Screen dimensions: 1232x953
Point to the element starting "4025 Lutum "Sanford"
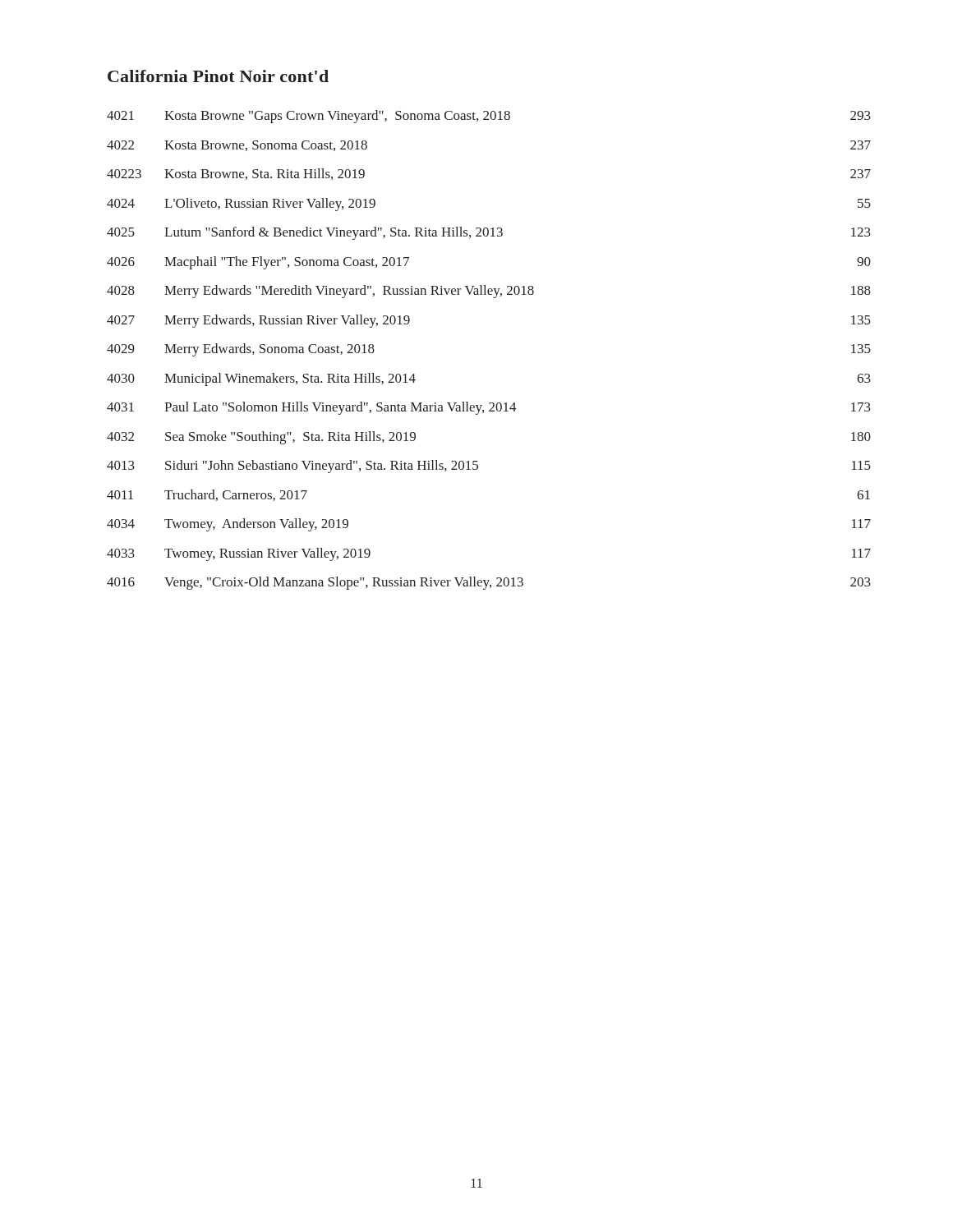point(489,232)
